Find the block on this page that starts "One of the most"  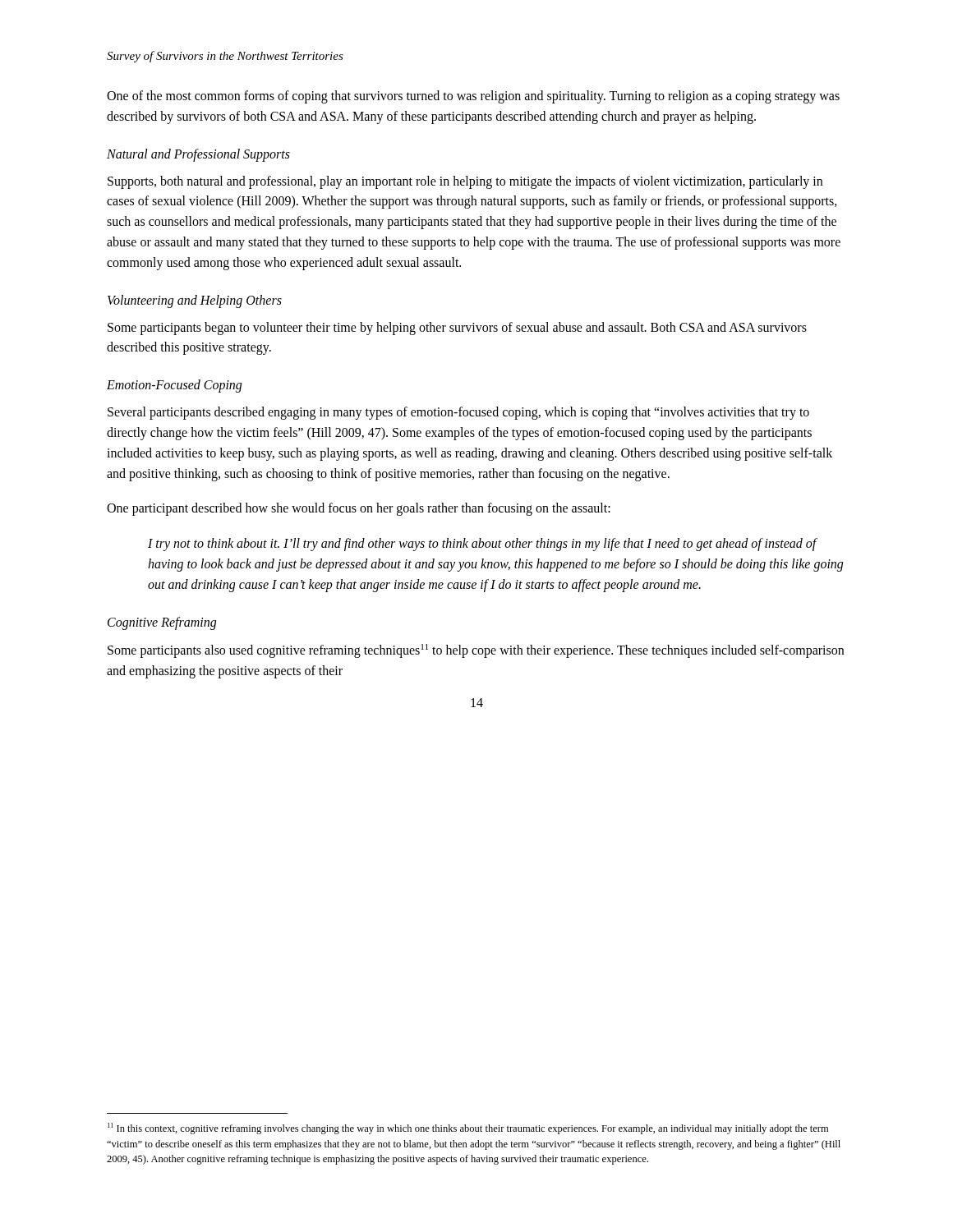(x=473, y=106)
